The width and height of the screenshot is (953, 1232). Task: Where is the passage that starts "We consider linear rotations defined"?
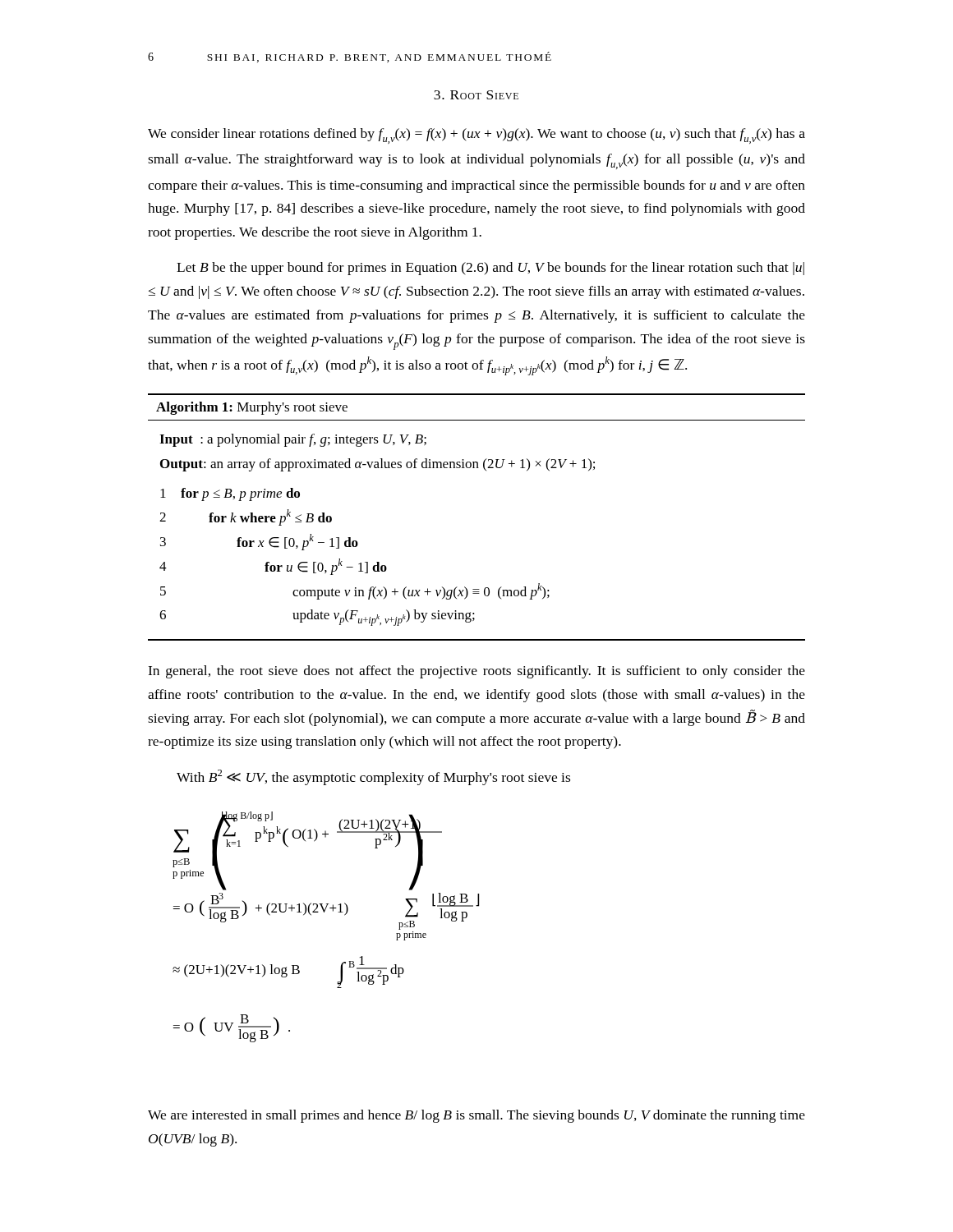coord(476,182)
